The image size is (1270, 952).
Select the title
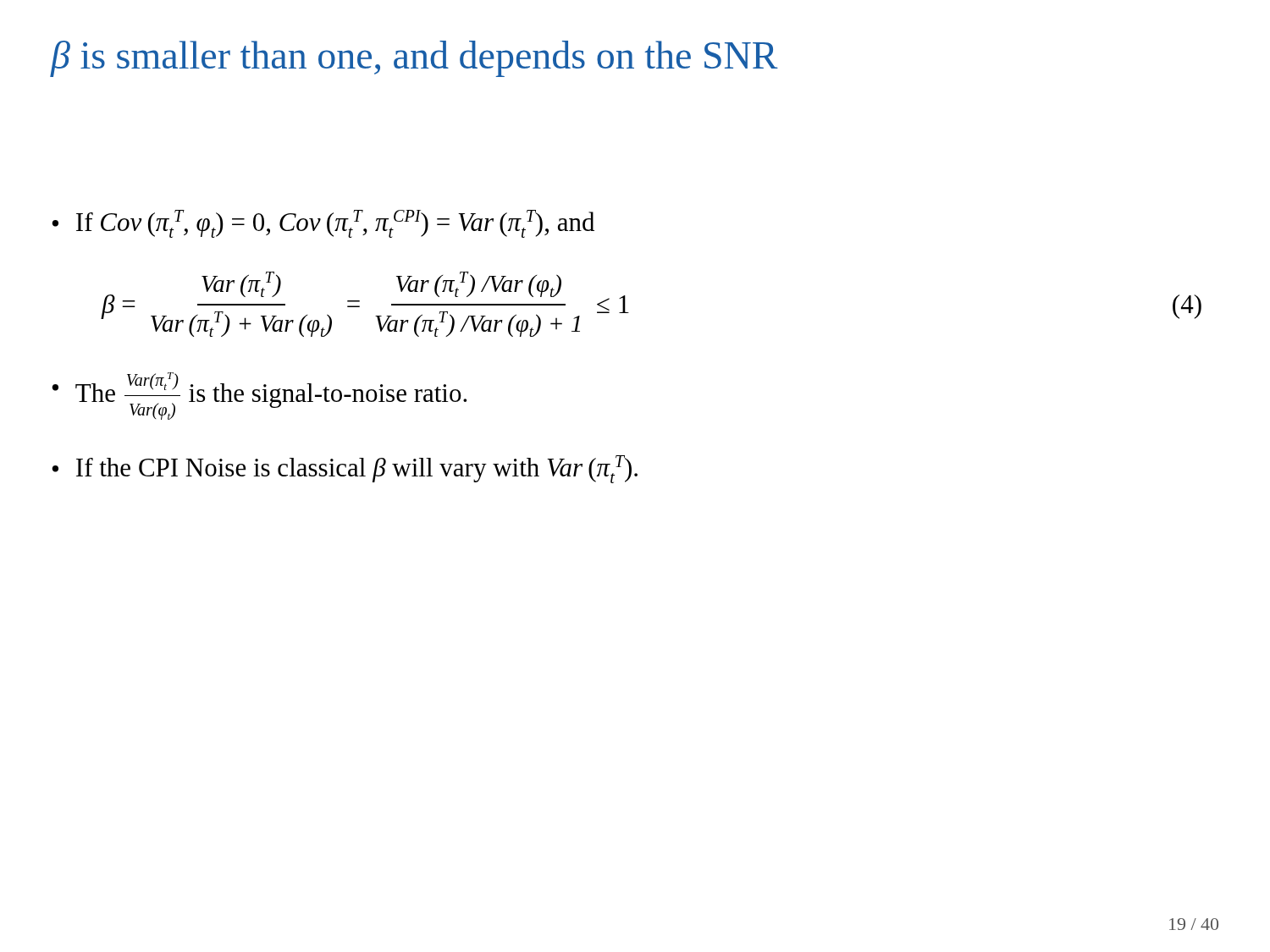414,55
